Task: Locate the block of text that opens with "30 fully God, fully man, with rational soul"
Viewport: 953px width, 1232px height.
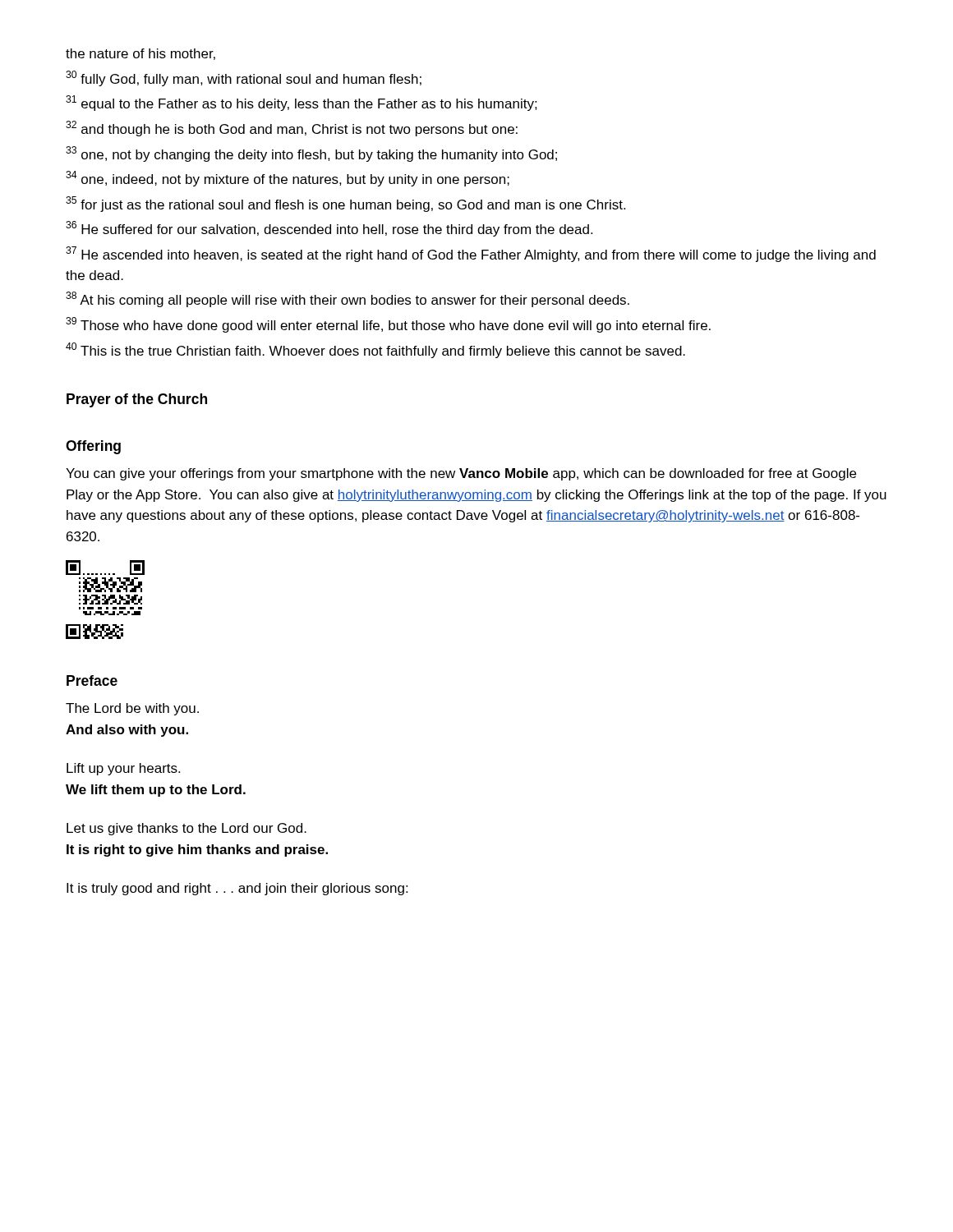Action: [x=244, y=78]
